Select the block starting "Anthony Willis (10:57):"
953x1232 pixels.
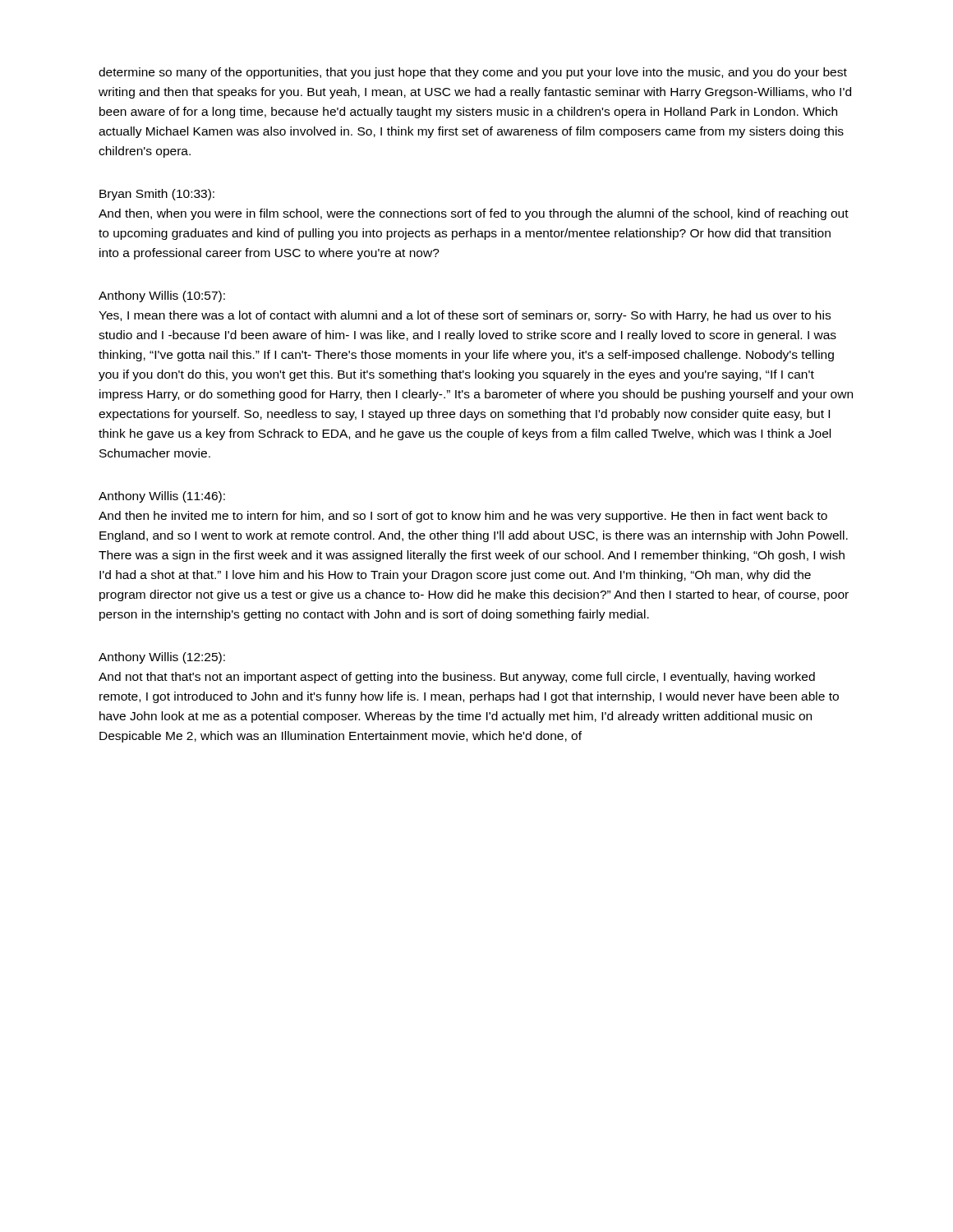point(476,374)
